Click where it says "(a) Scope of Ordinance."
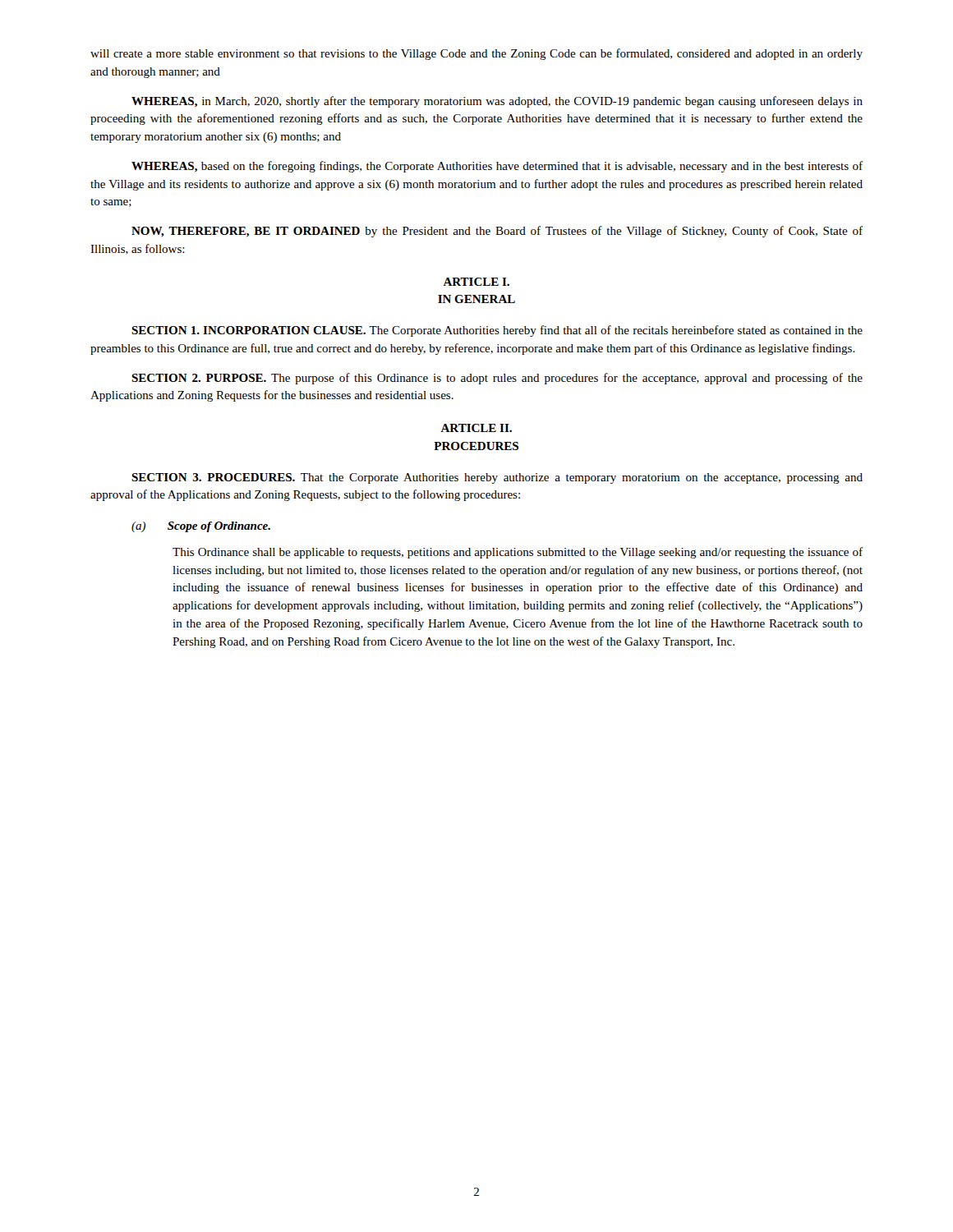Image resolution: width=953 pixels, height=1232 pixels. pos(201,527)
